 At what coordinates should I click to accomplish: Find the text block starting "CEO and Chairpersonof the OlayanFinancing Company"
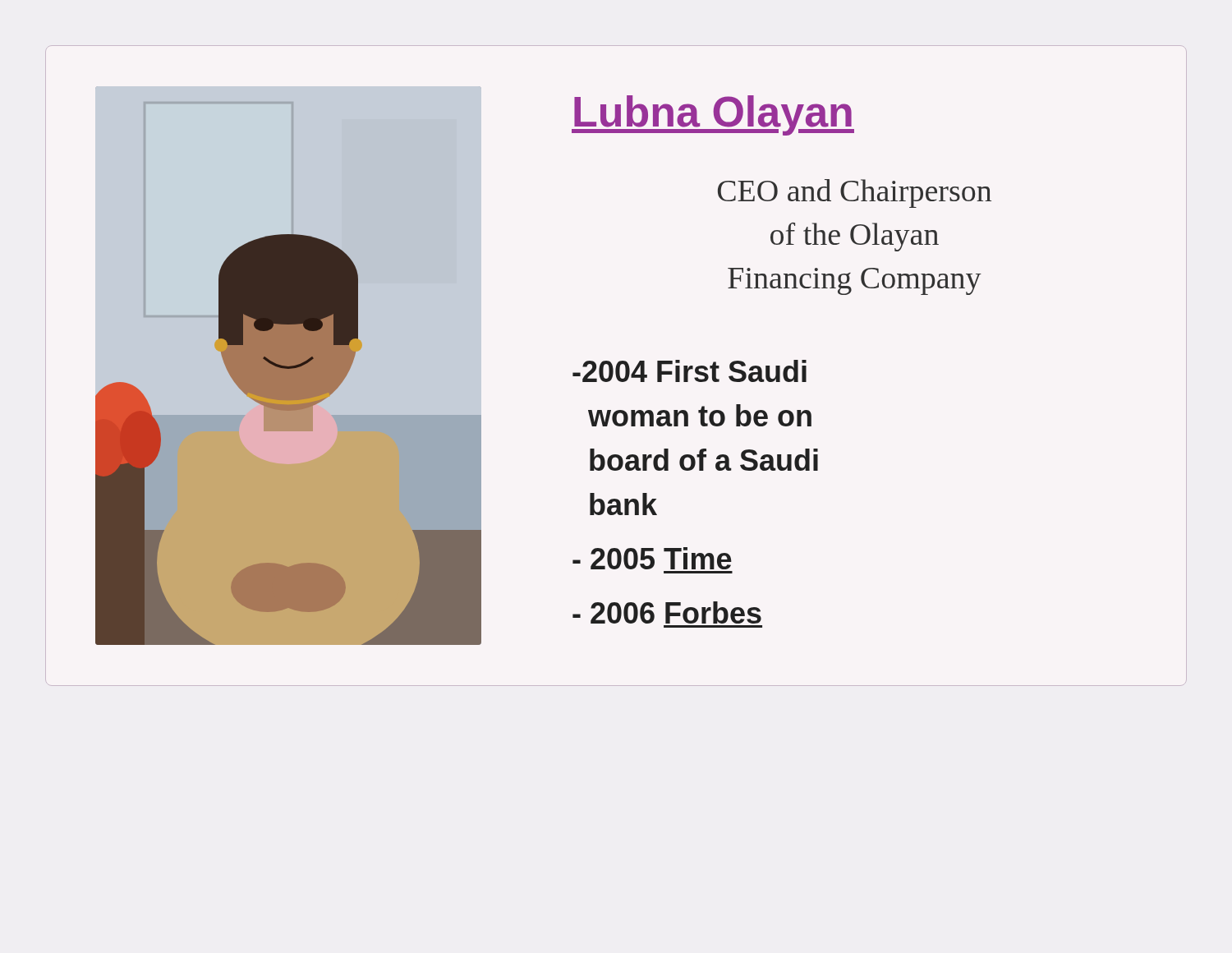(x=854, y=234)
